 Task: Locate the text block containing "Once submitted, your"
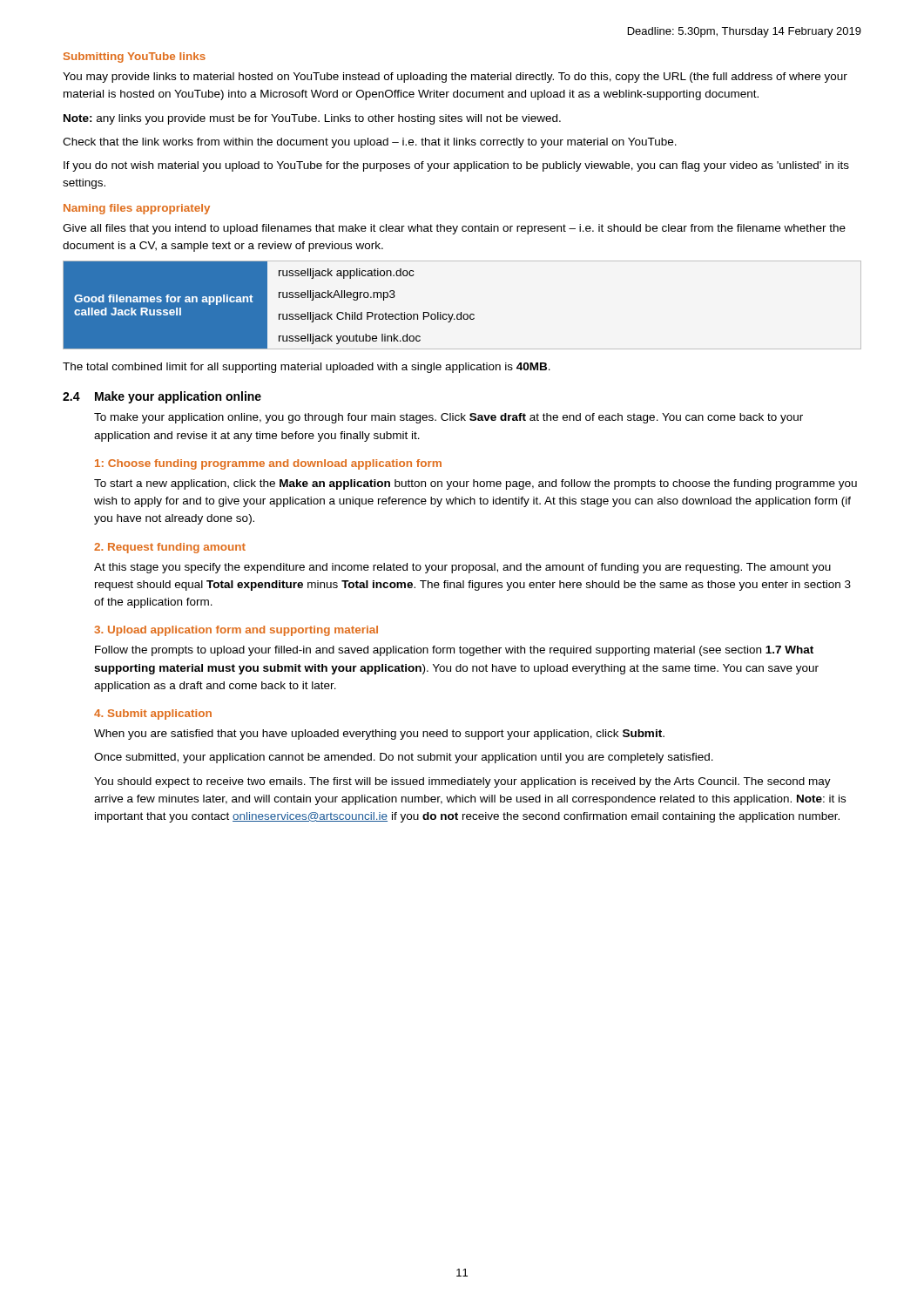[404, 757]
